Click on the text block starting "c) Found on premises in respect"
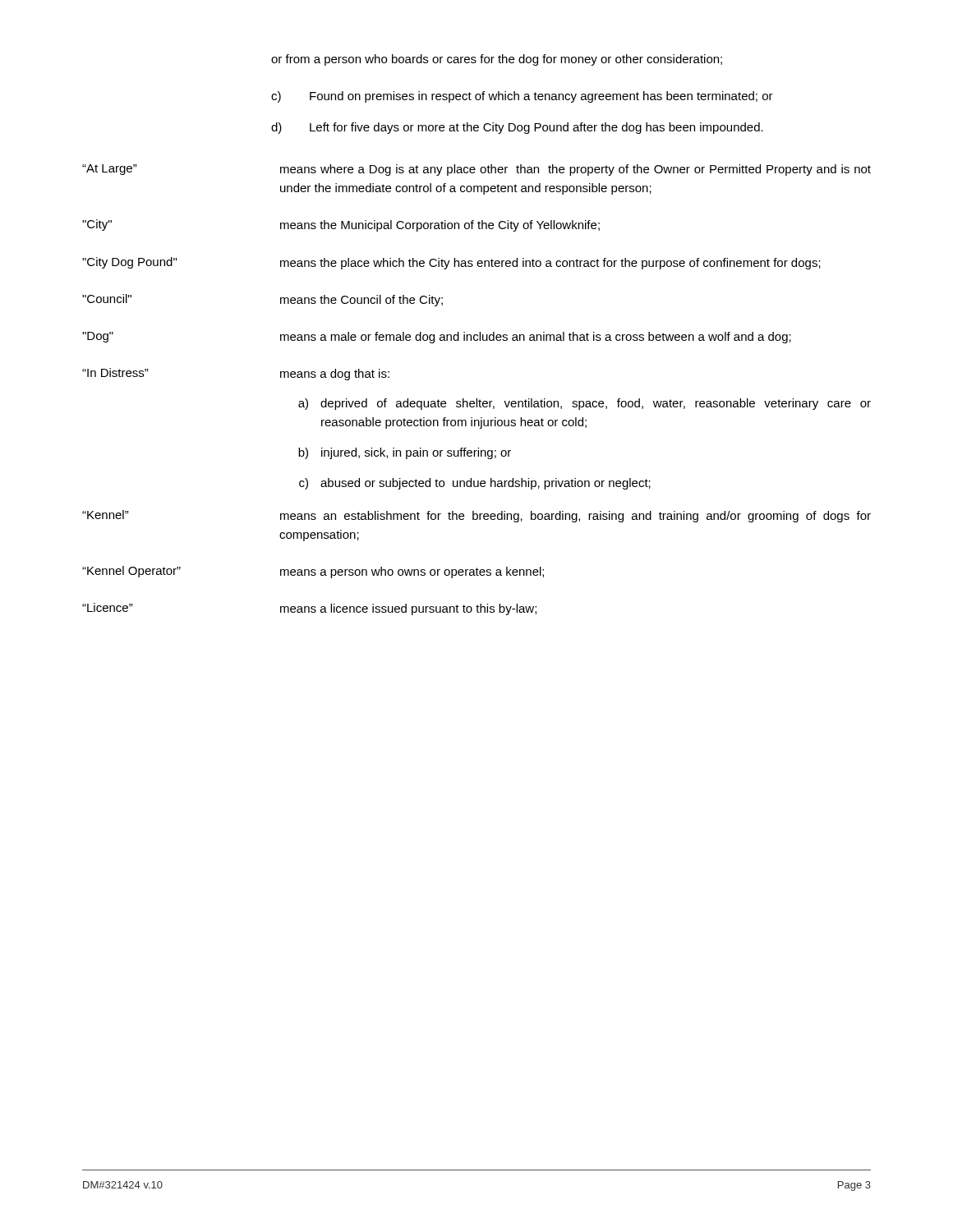953x1232 pixels. pos(571,96)
